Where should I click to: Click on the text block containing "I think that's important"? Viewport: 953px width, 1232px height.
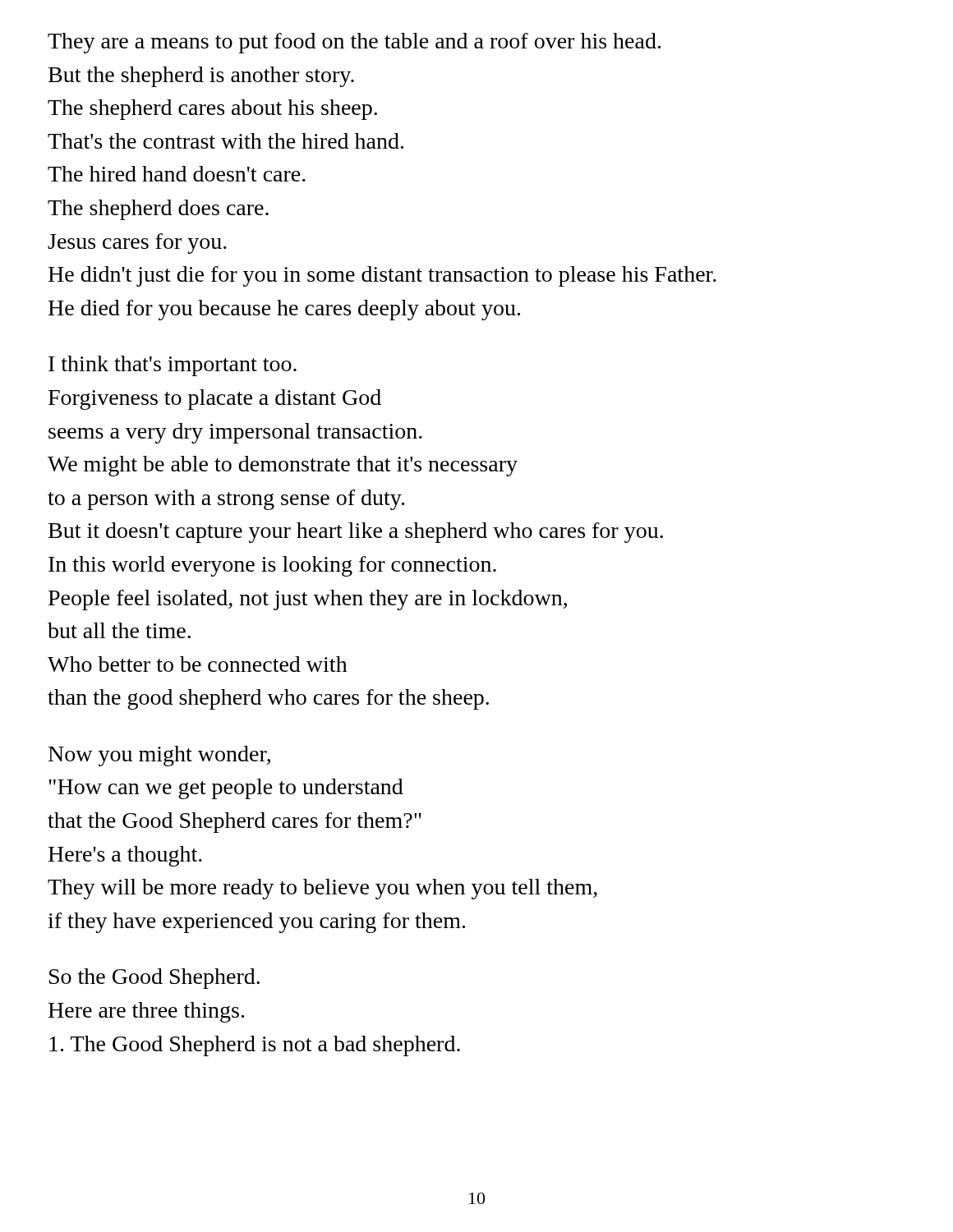[476, 531]
